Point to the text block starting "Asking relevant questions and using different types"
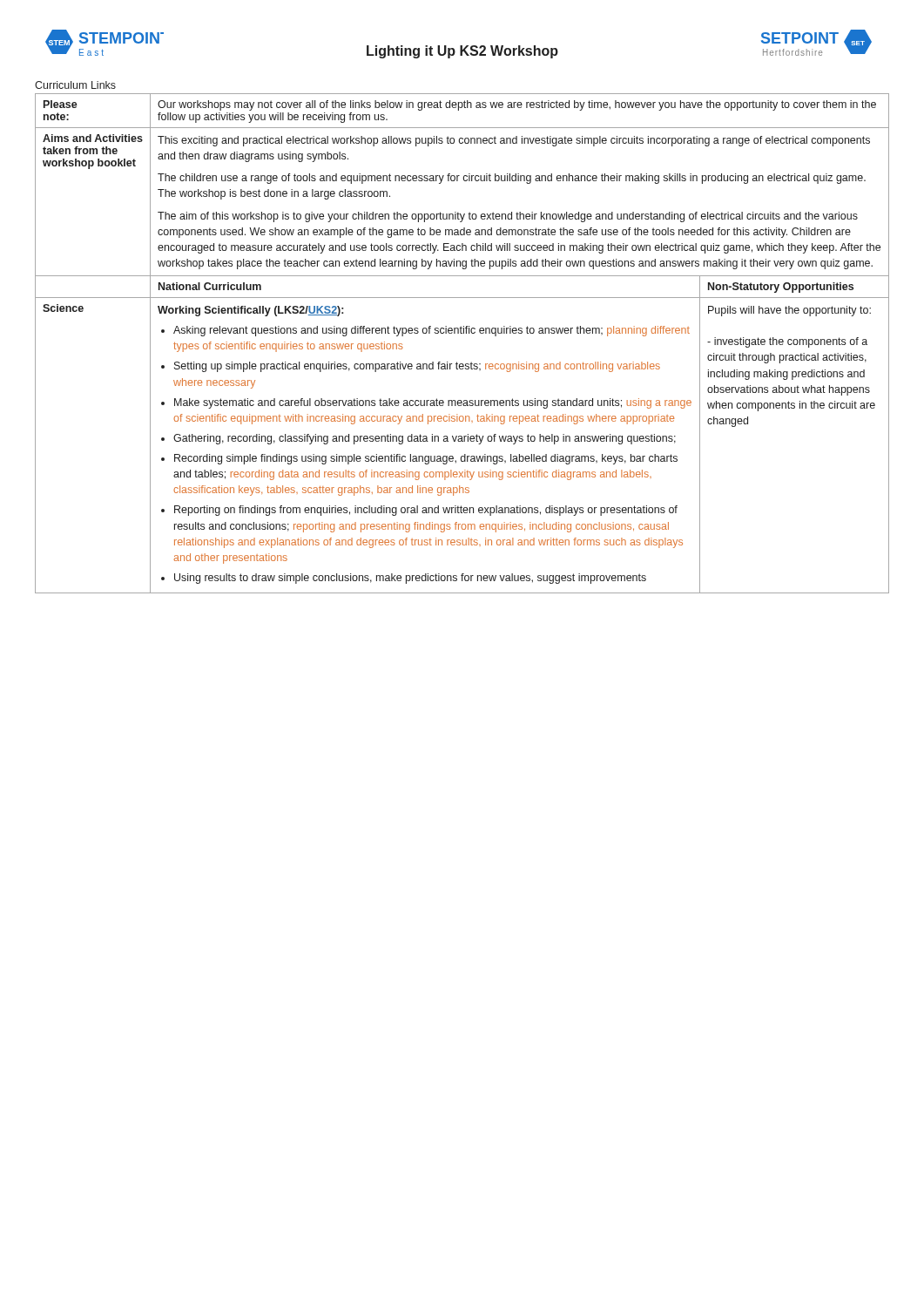The height and width of the screenshot is (1307, 924). 432,338
